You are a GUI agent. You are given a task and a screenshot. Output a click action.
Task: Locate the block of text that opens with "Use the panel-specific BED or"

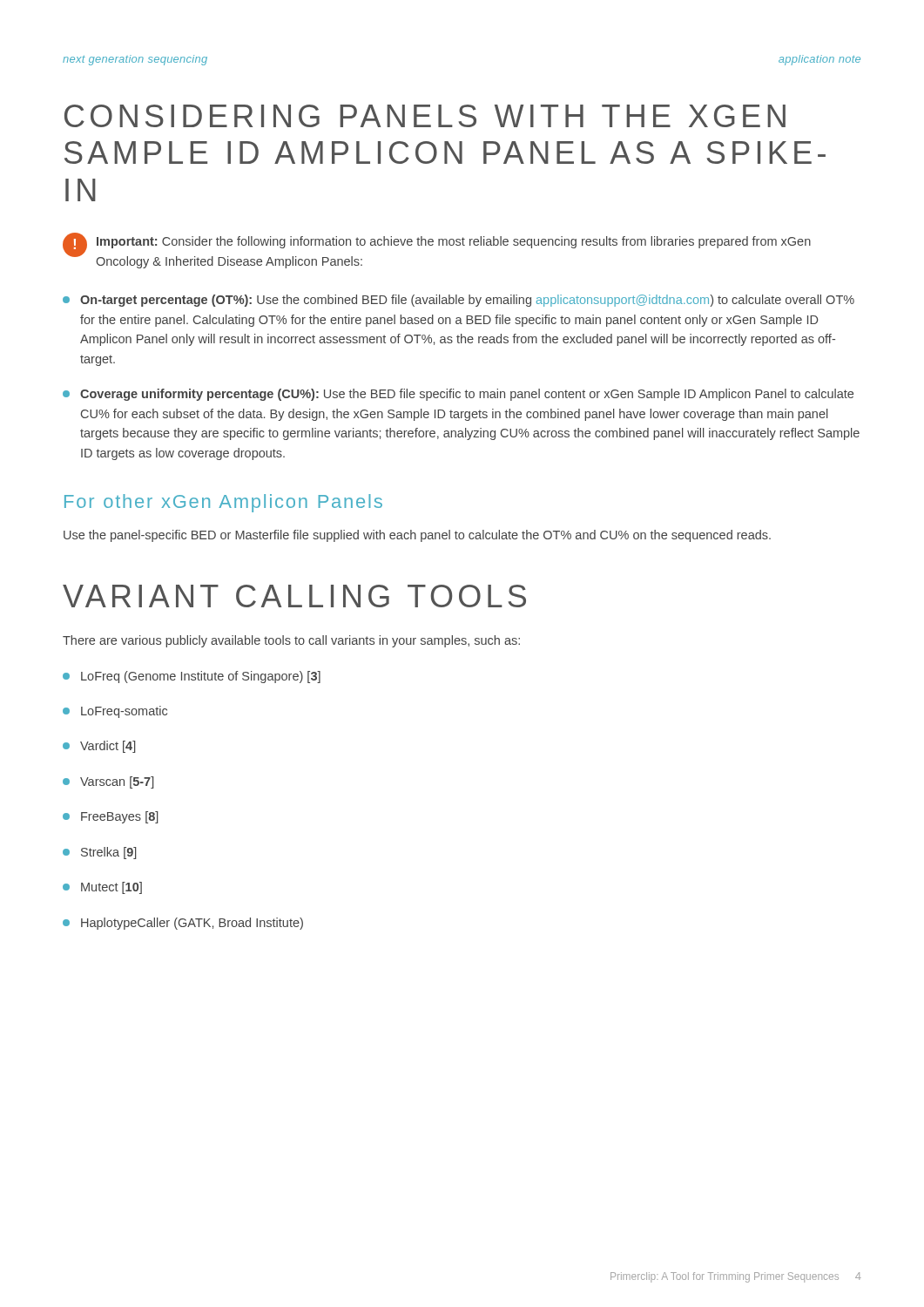[x=417, y=535]
